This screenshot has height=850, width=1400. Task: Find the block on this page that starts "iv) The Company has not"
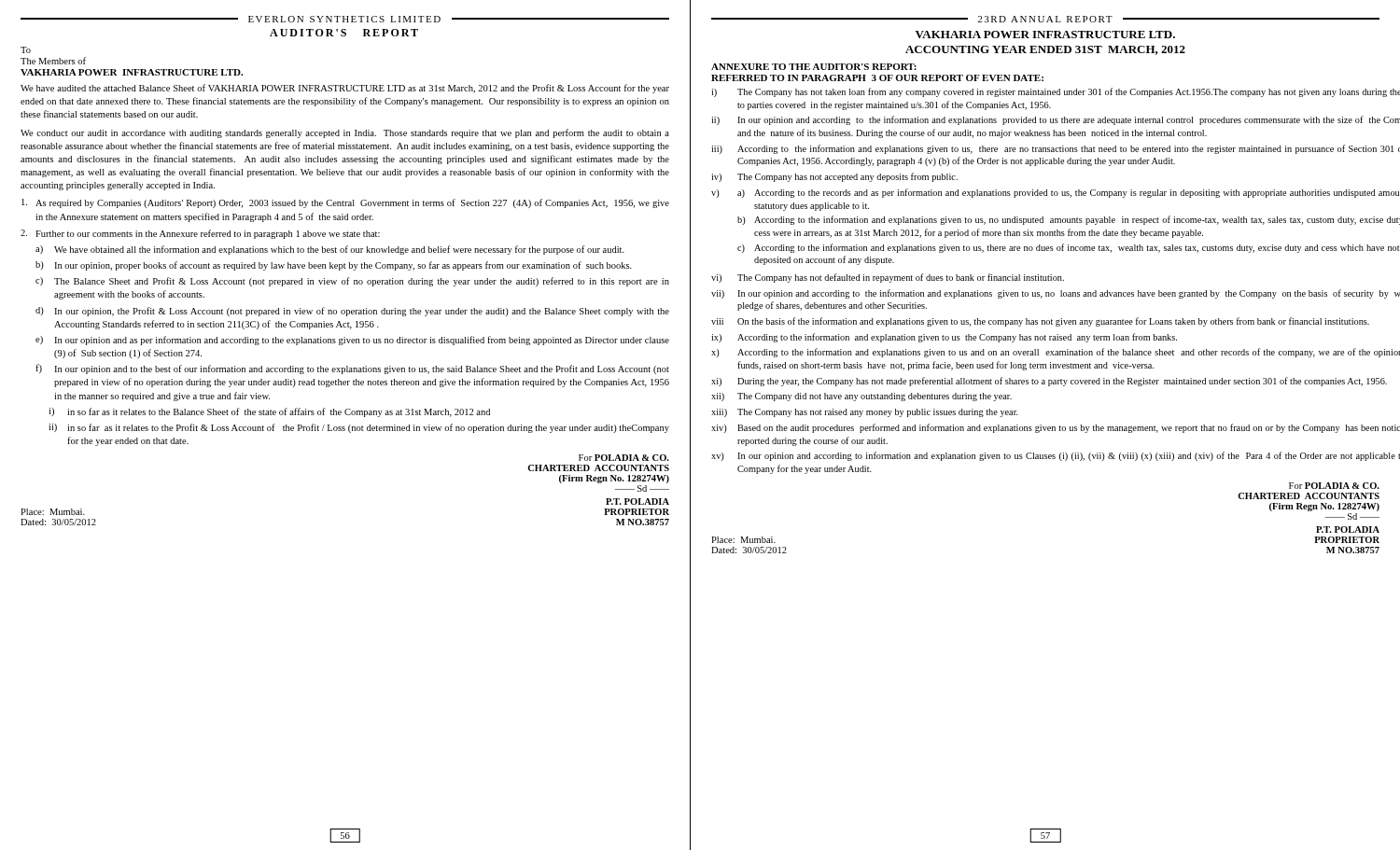(834, 177)
